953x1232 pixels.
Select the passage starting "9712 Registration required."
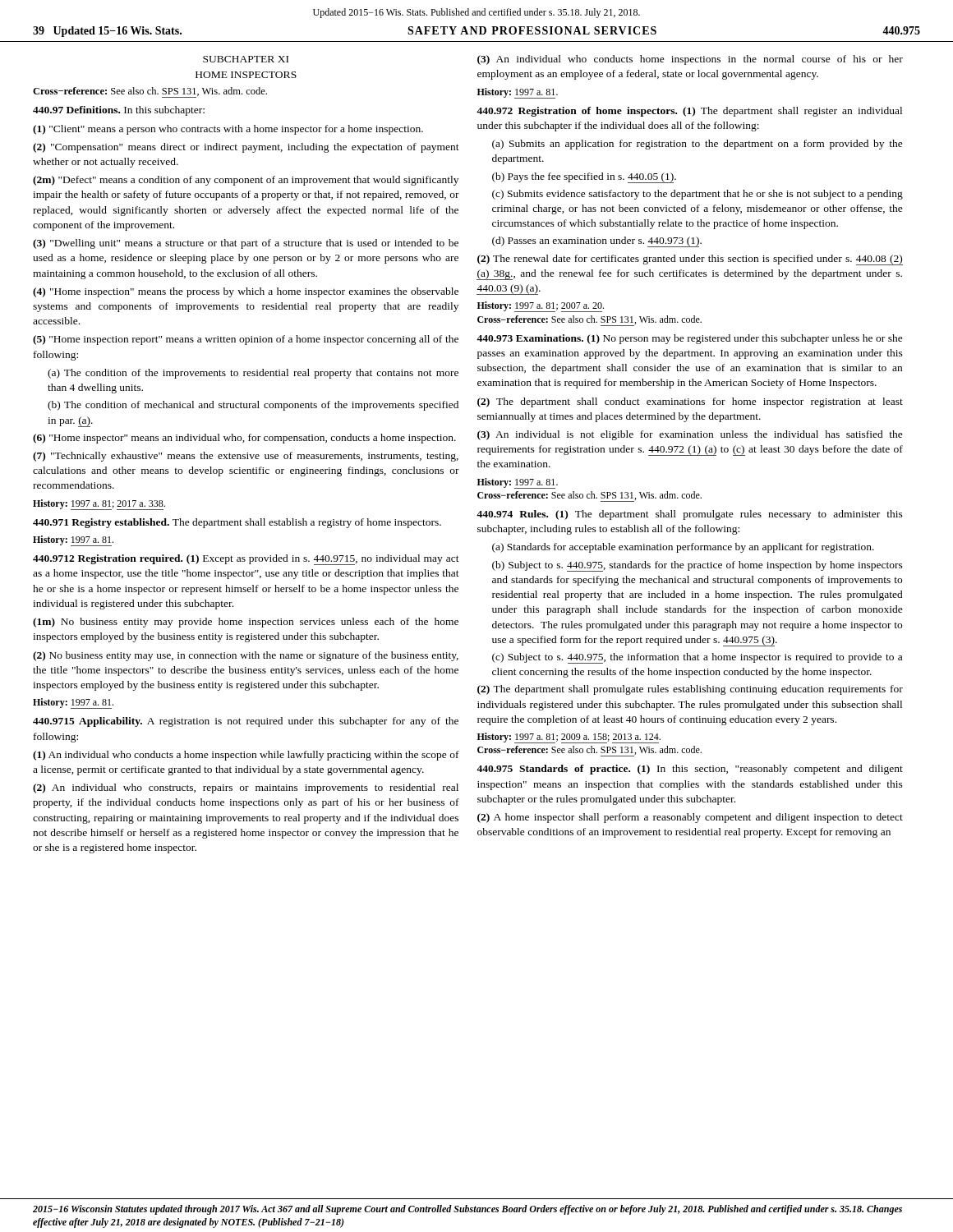click(x=246, y=630)
